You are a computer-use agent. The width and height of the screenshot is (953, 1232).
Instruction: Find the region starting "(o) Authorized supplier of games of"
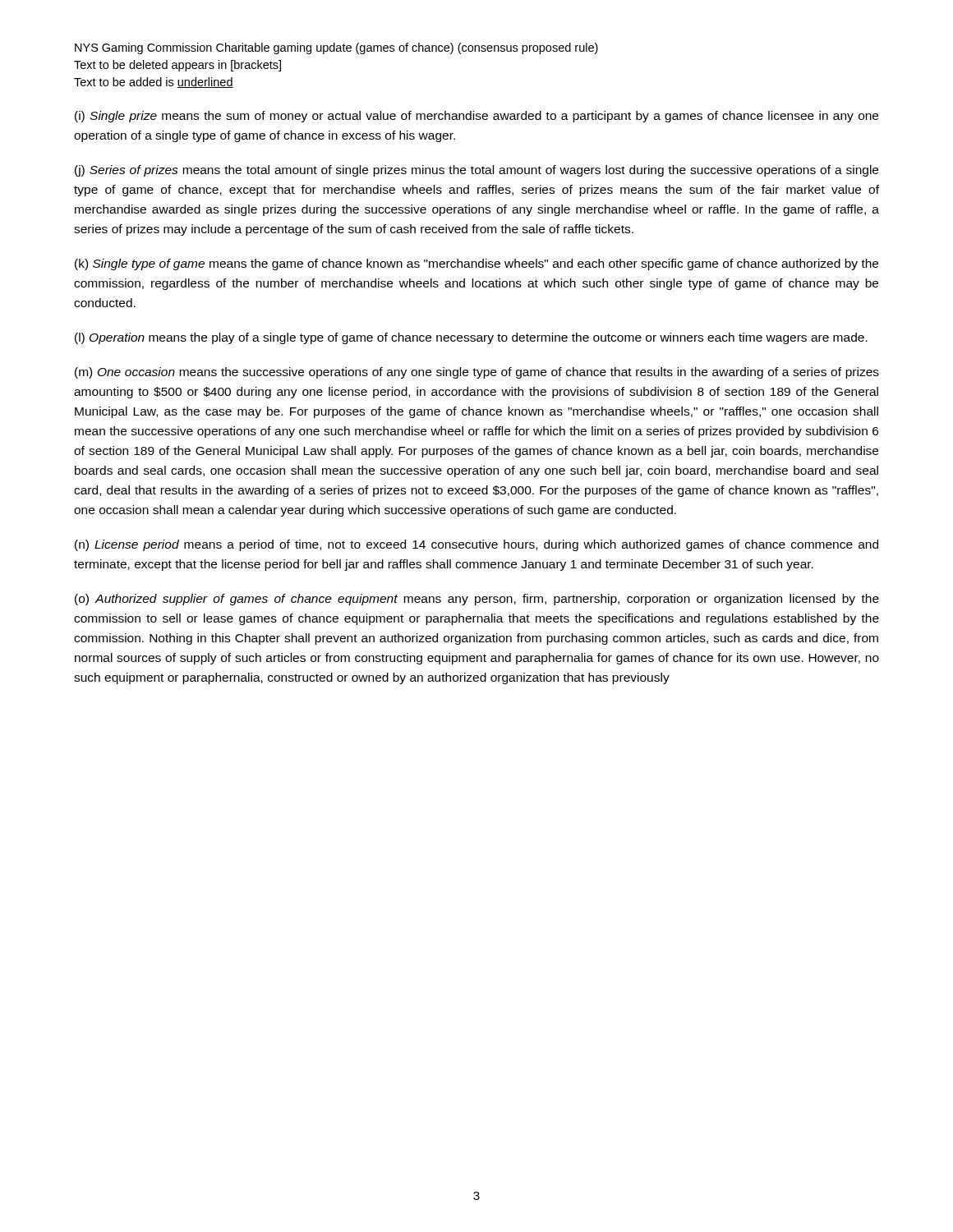pyautogui.click(x=476, y=638)
